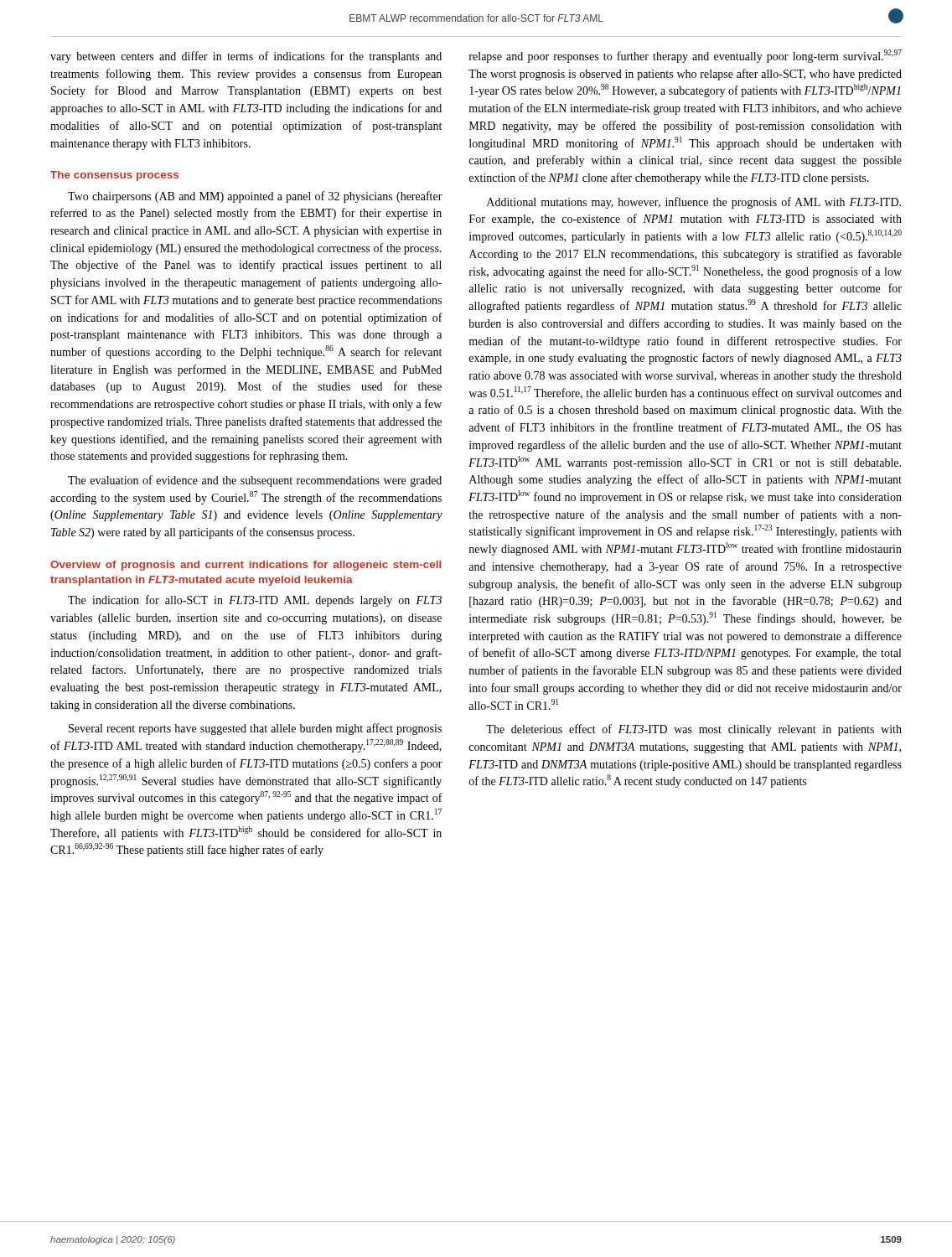Select the text starting "The consensus process"
Viewport: 952px width, 1257px height.
(114, 176)
